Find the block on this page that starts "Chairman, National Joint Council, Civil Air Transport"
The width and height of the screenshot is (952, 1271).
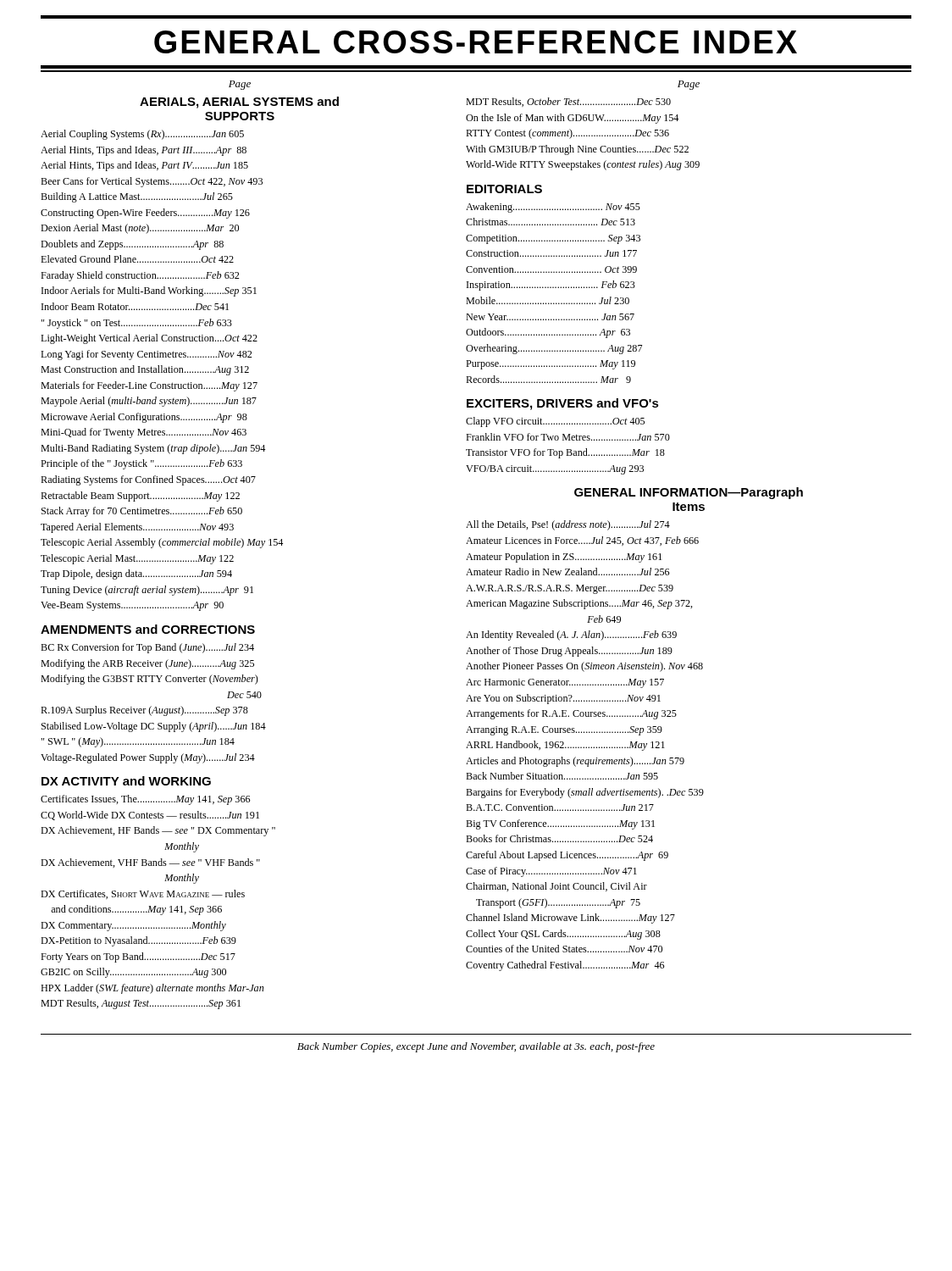[x=556, y=894]
